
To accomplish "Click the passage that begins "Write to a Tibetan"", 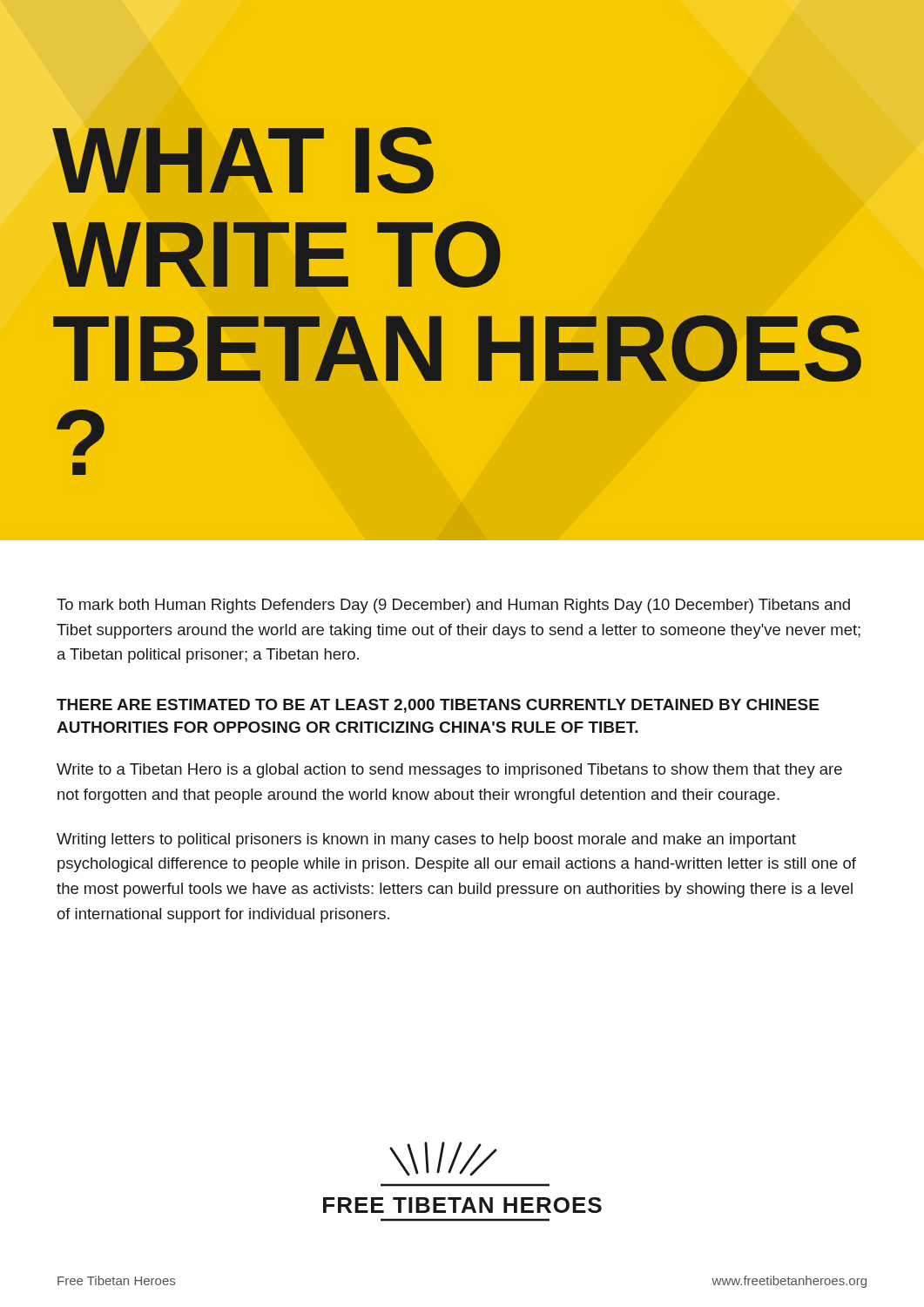I will tap(450, 782).
